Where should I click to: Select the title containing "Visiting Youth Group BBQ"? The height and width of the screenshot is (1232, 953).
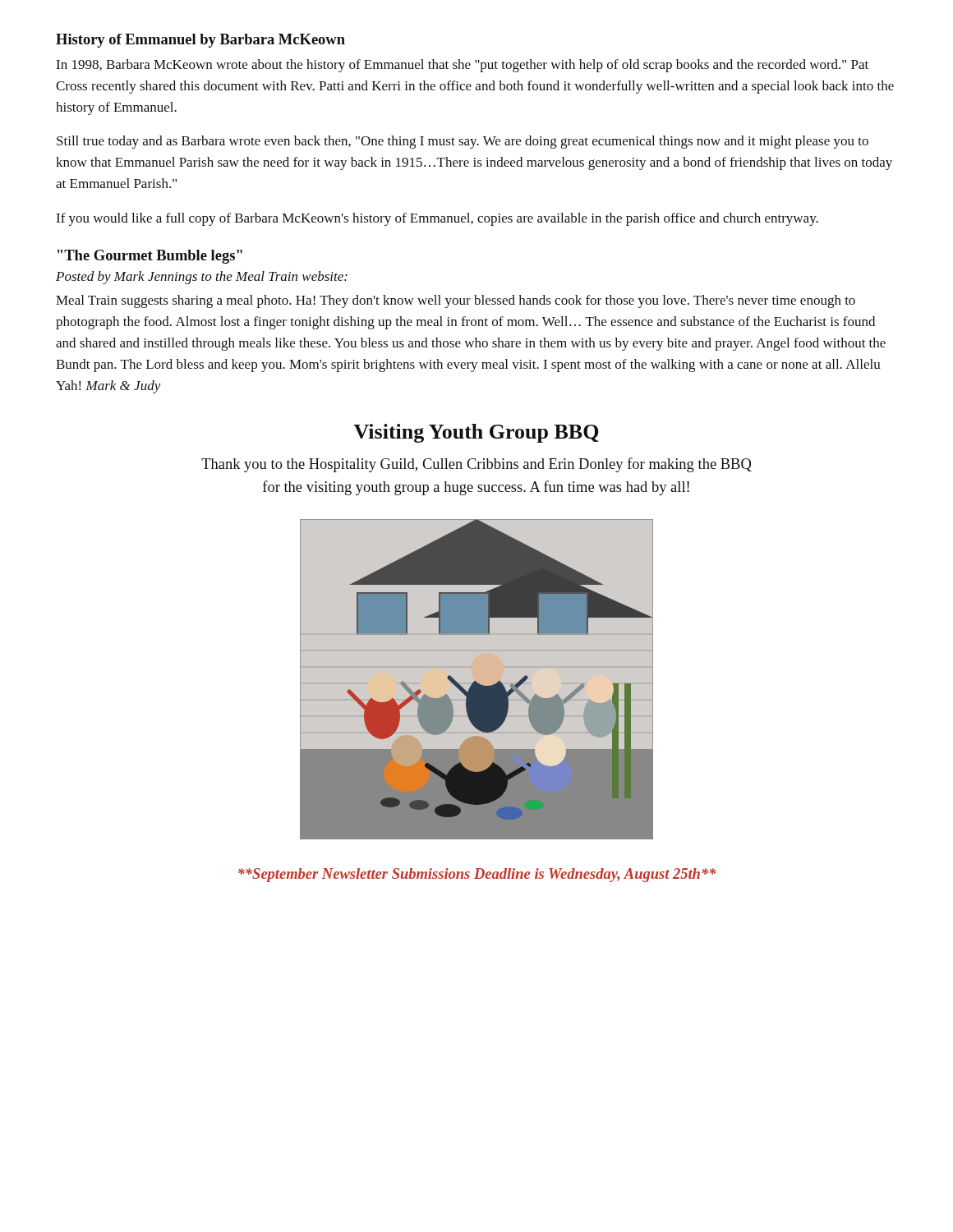476,431
